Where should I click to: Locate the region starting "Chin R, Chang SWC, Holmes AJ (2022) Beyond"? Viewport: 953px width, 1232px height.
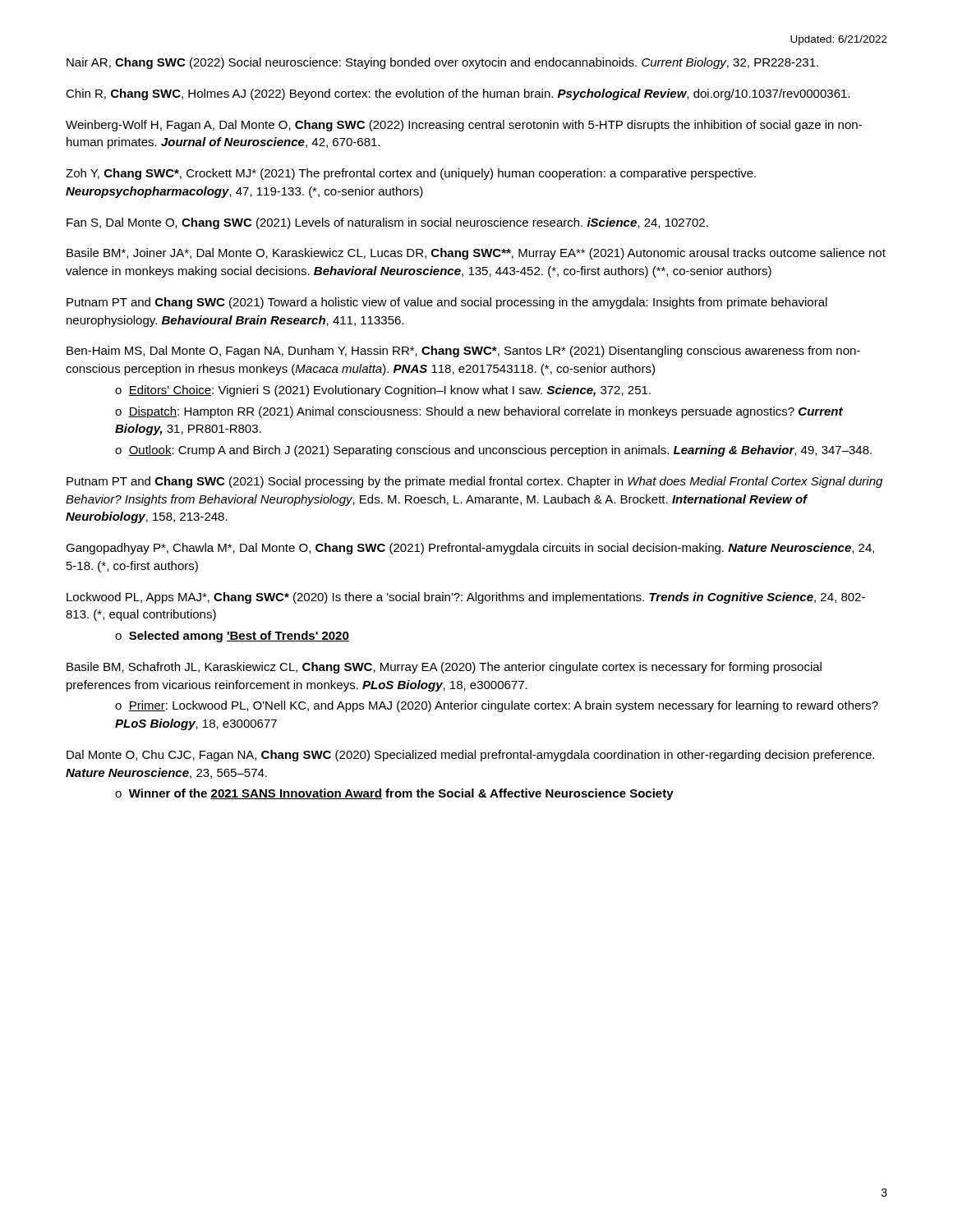[x=458, y=93]
